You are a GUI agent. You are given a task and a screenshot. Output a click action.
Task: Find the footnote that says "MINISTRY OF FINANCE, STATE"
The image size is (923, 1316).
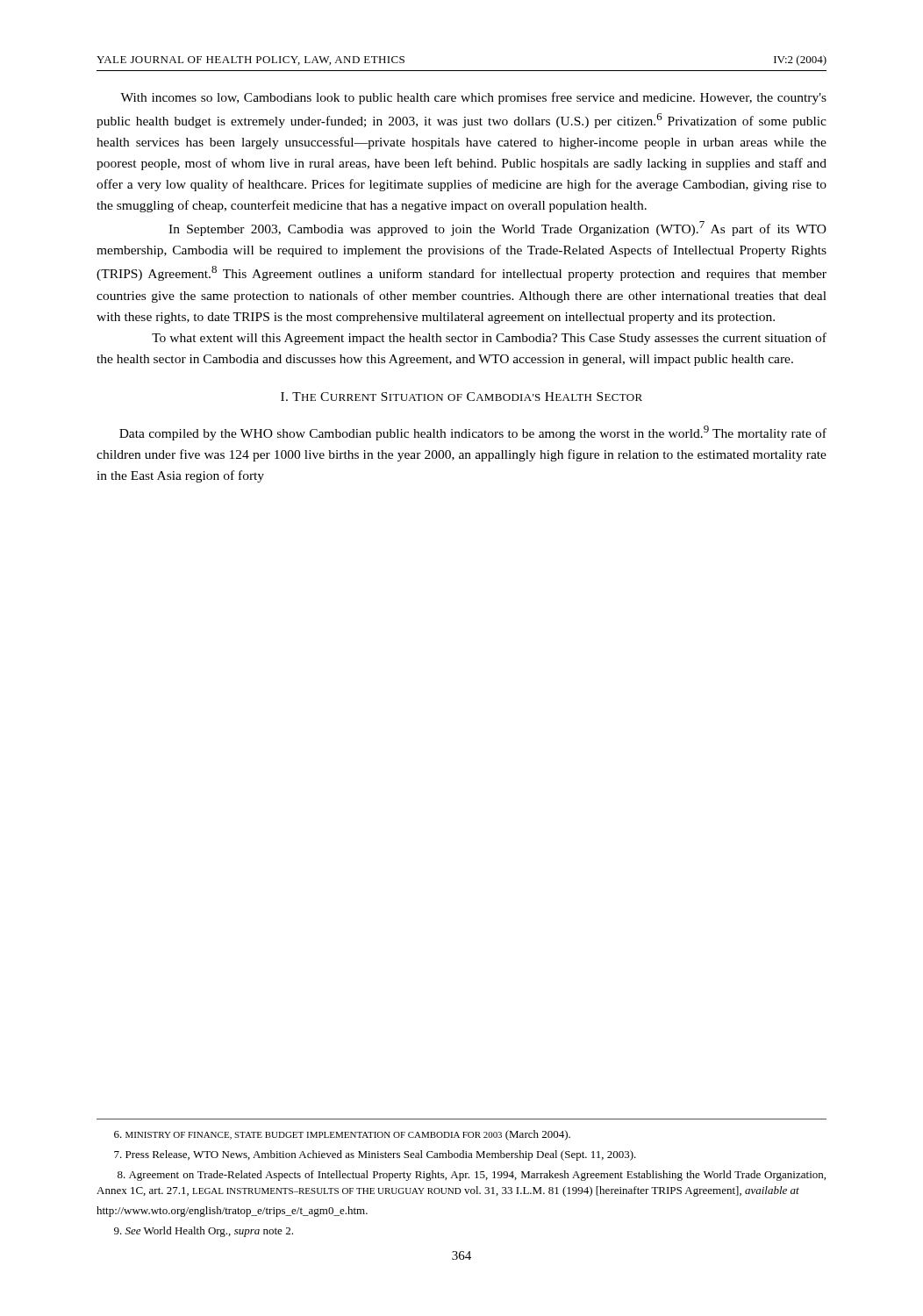[x=334, y=1134]
